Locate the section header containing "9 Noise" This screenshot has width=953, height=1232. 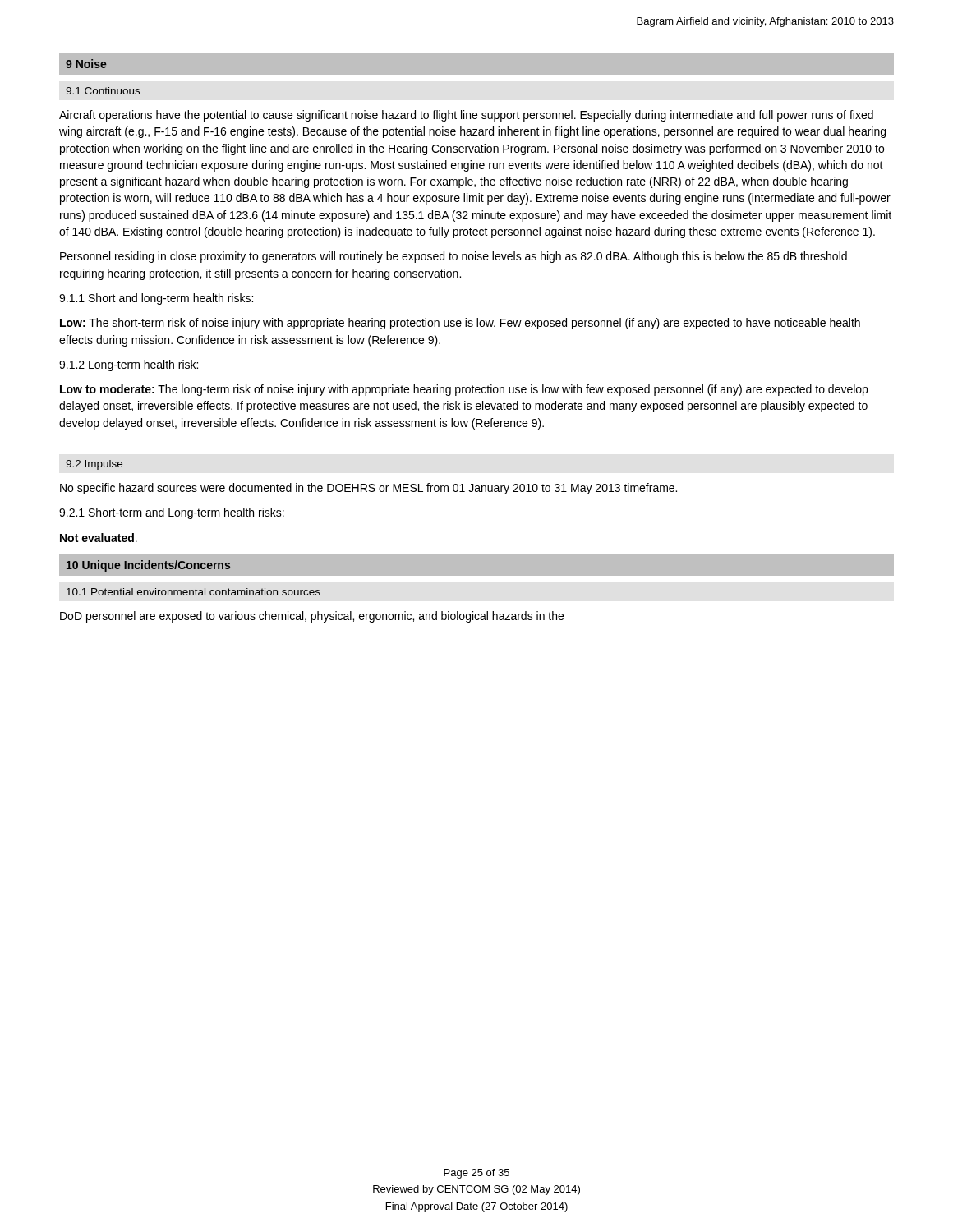(x=86, y=64)
